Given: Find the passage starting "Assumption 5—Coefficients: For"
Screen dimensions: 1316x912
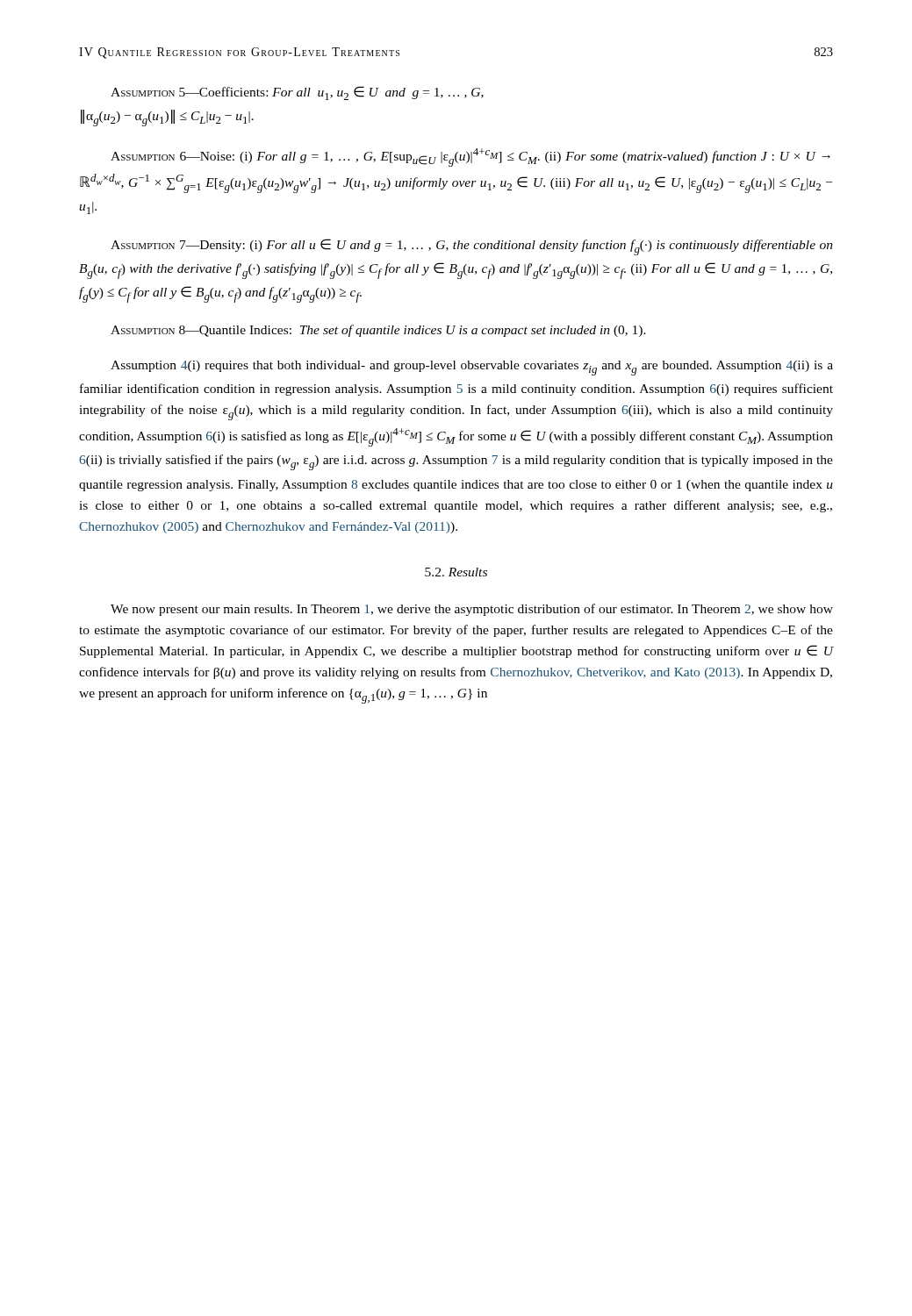Looking at the screenshot, I should 456,105.
